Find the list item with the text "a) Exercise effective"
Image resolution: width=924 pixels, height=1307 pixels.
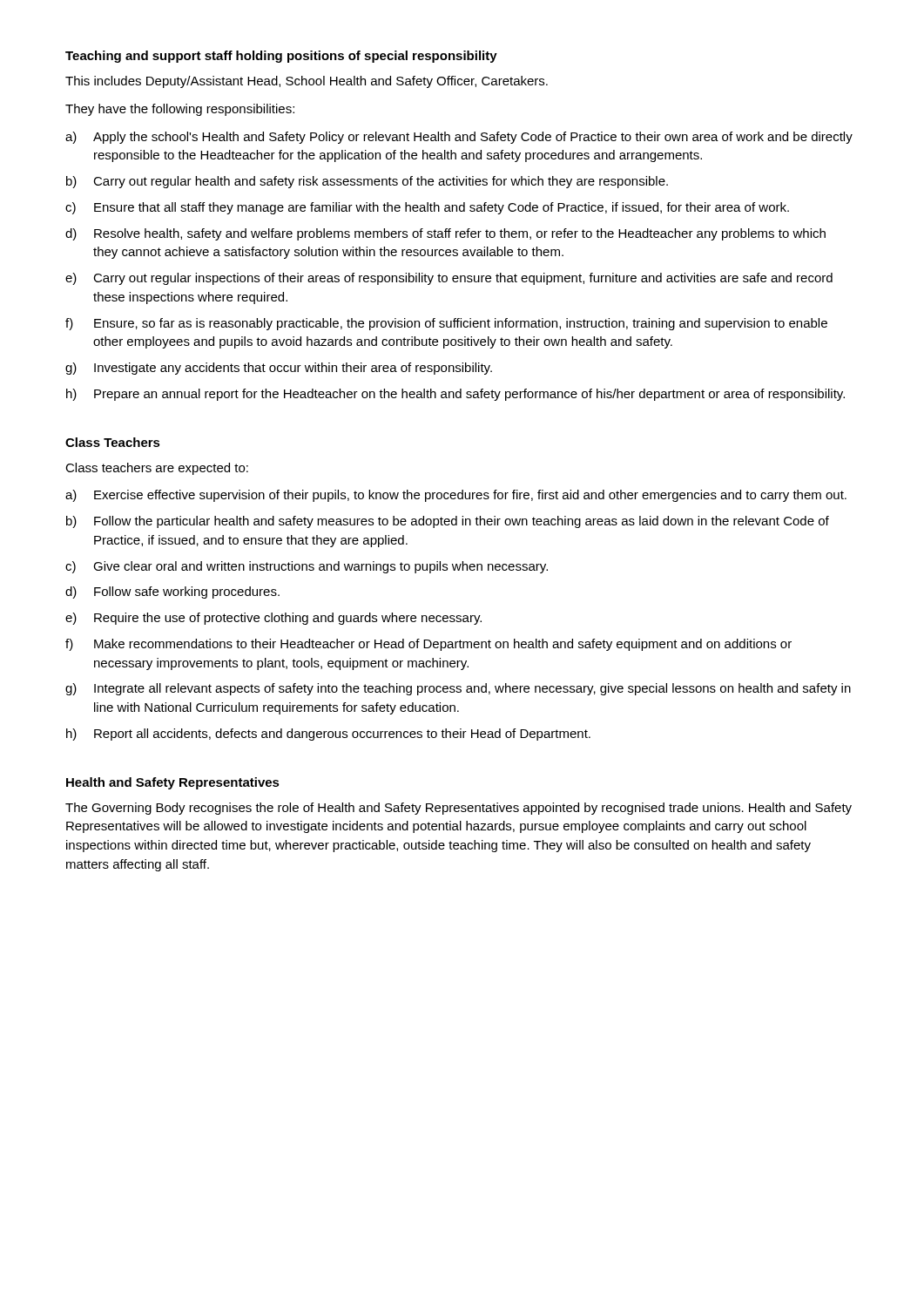(x=460, y=495)
